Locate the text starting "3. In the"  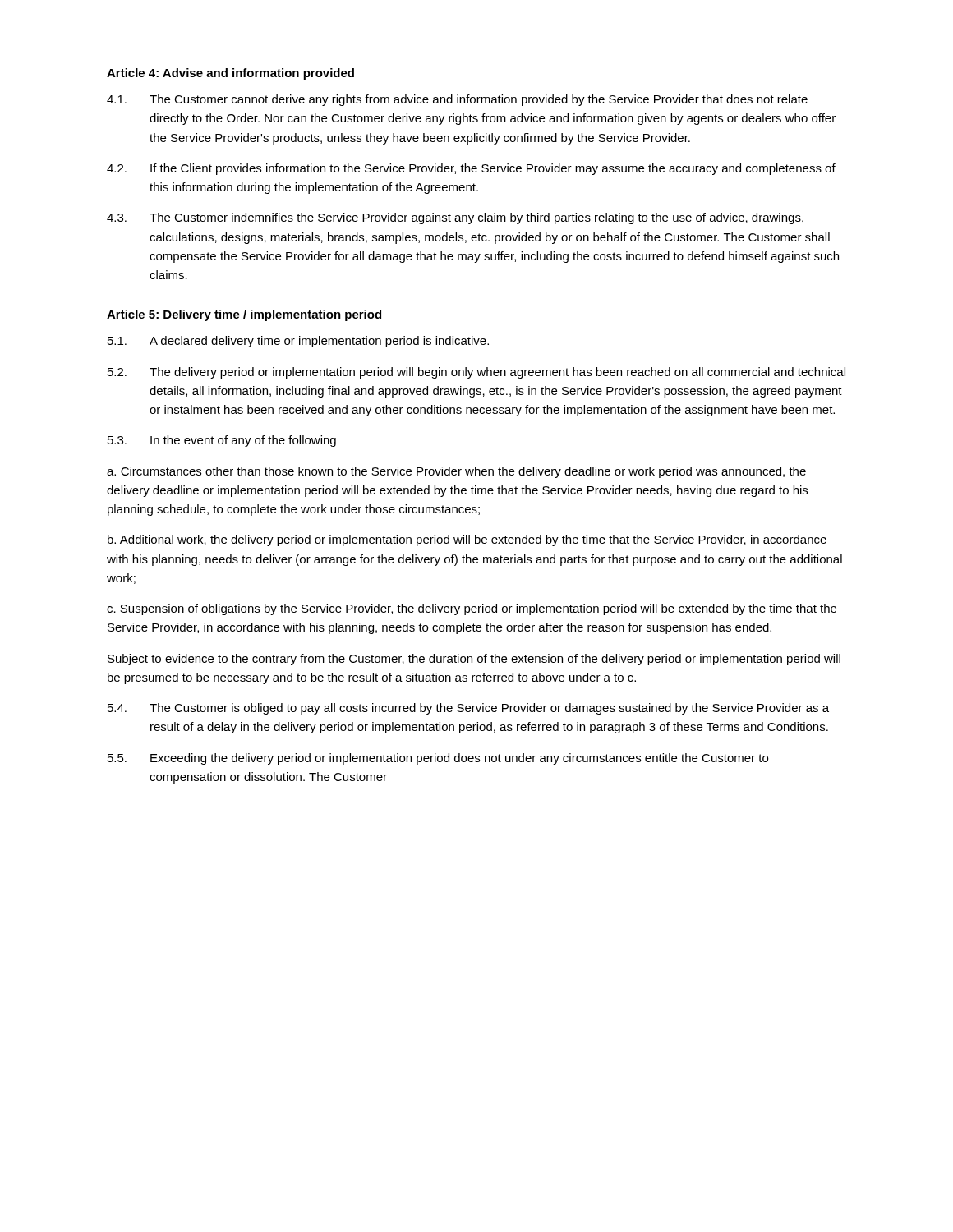click(222, 441)
